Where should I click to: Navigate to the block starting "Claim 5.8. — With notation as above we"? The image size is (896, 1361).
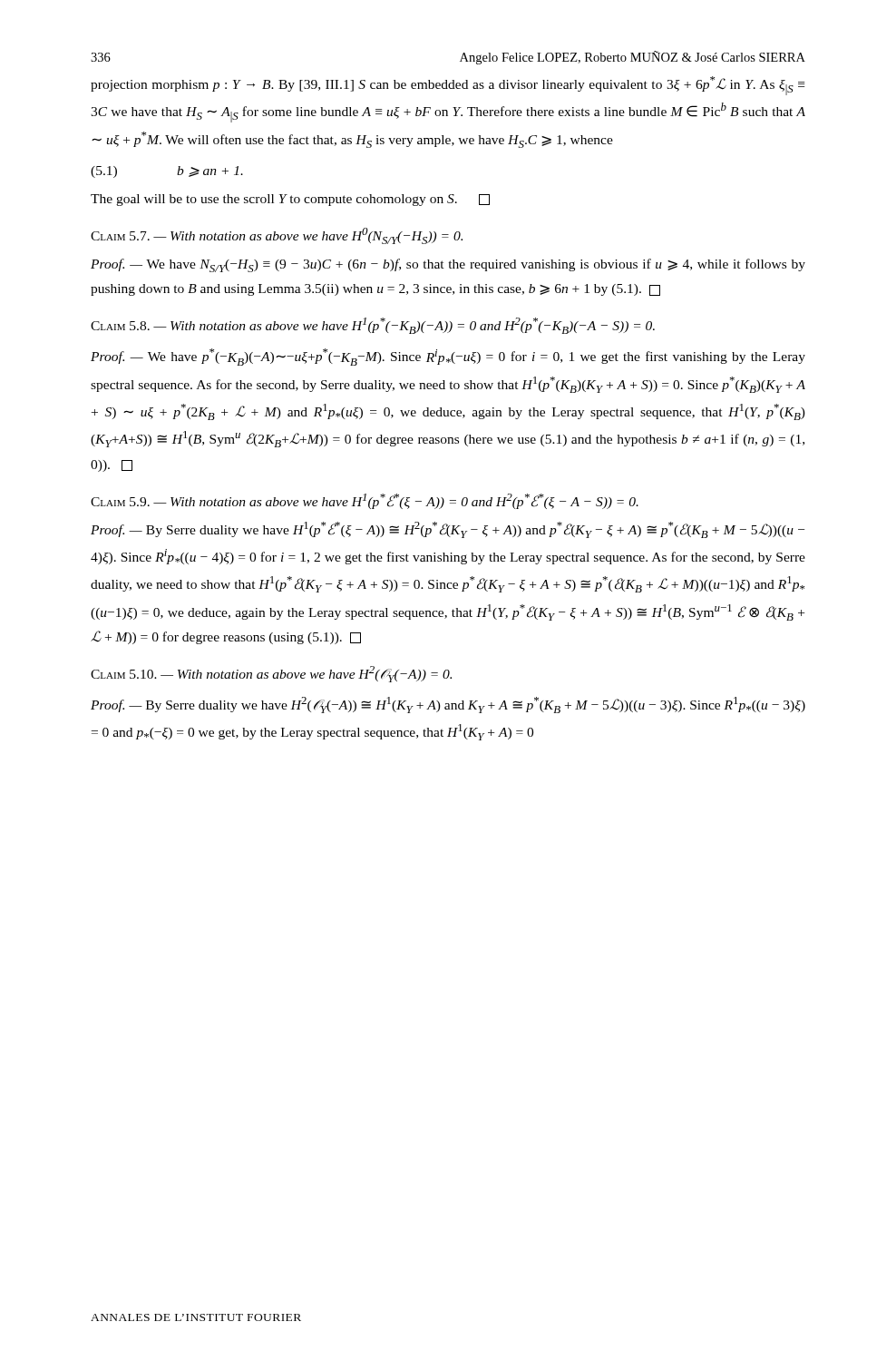[x=448, y=326]
